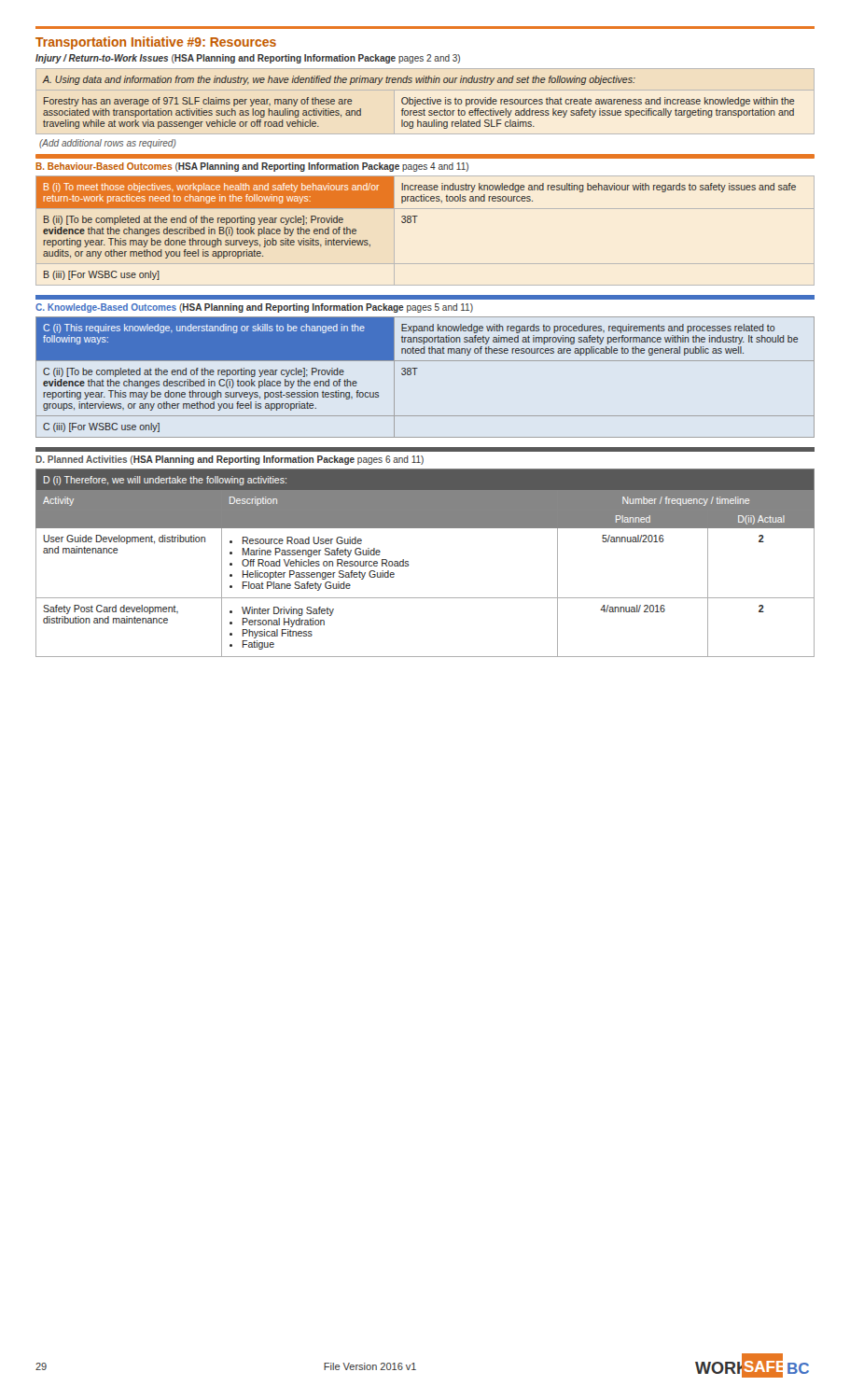Point to the text starting "C. Knowledge-Based Outcomes"
The image size is (850, 1400).
pos(254,308)
